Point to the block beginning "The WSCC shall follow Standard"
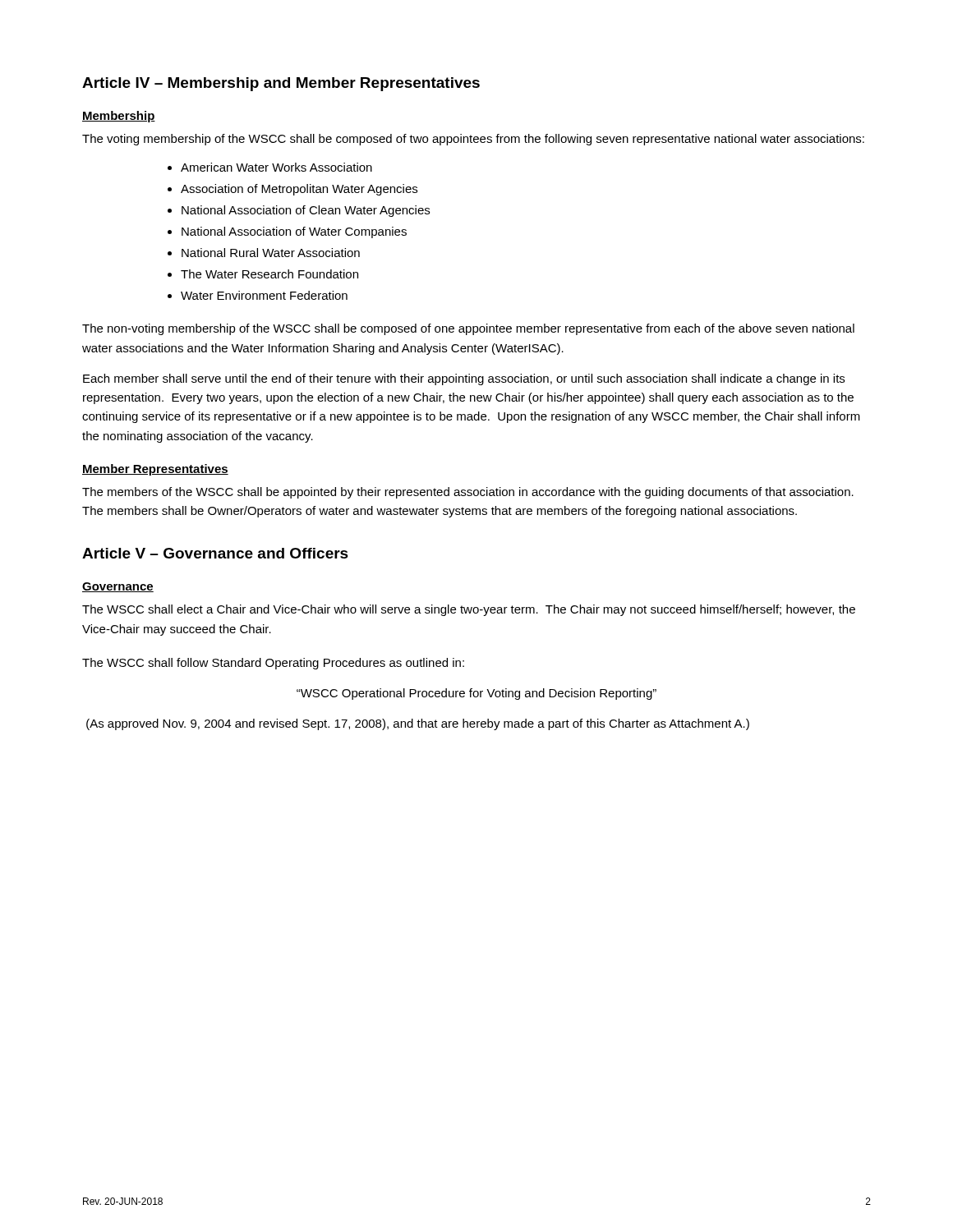This screenshot has height=1232, width=953. coord(274,662)
